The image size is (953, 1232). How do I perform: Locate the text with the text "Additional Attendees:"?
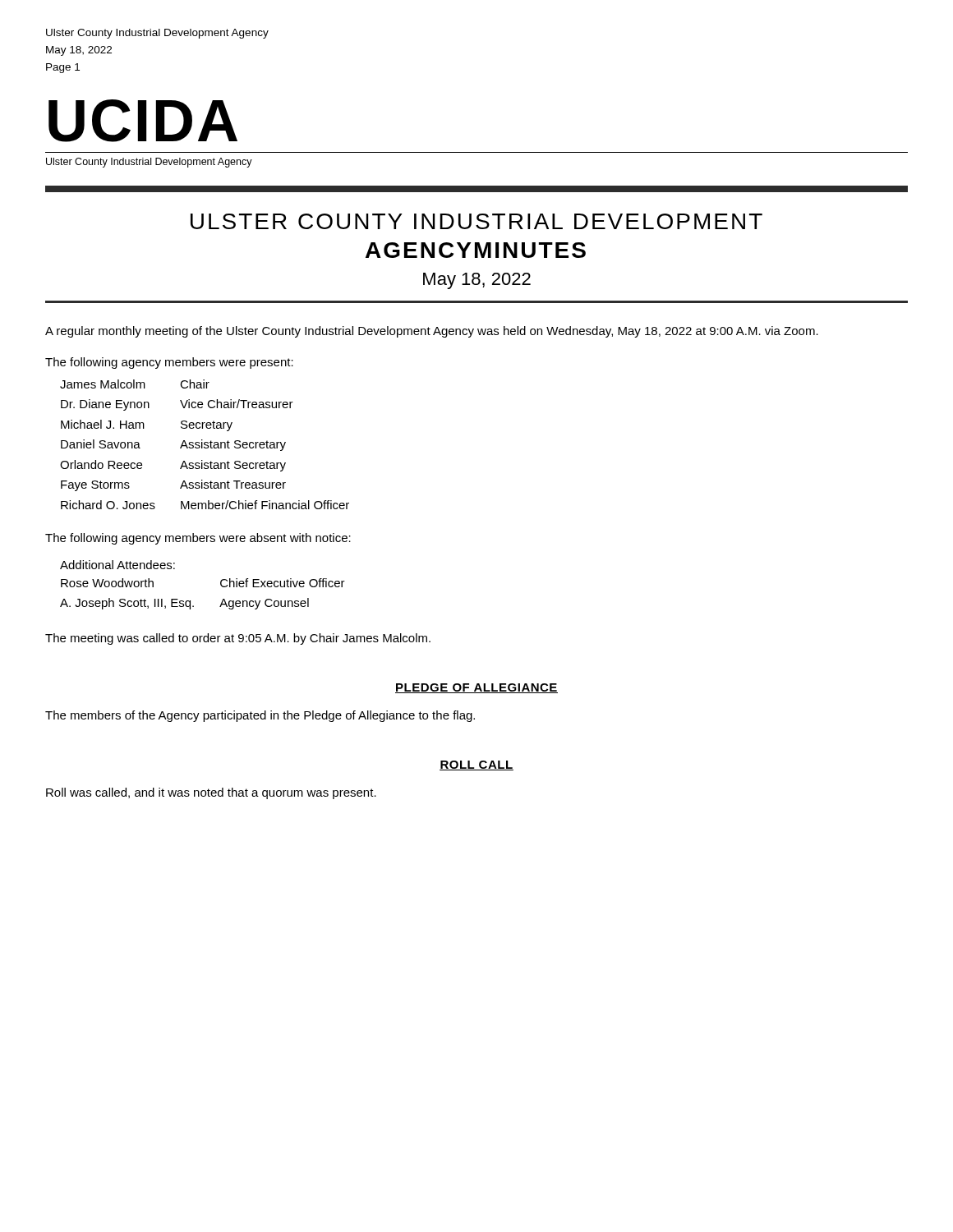coord(118,564)
